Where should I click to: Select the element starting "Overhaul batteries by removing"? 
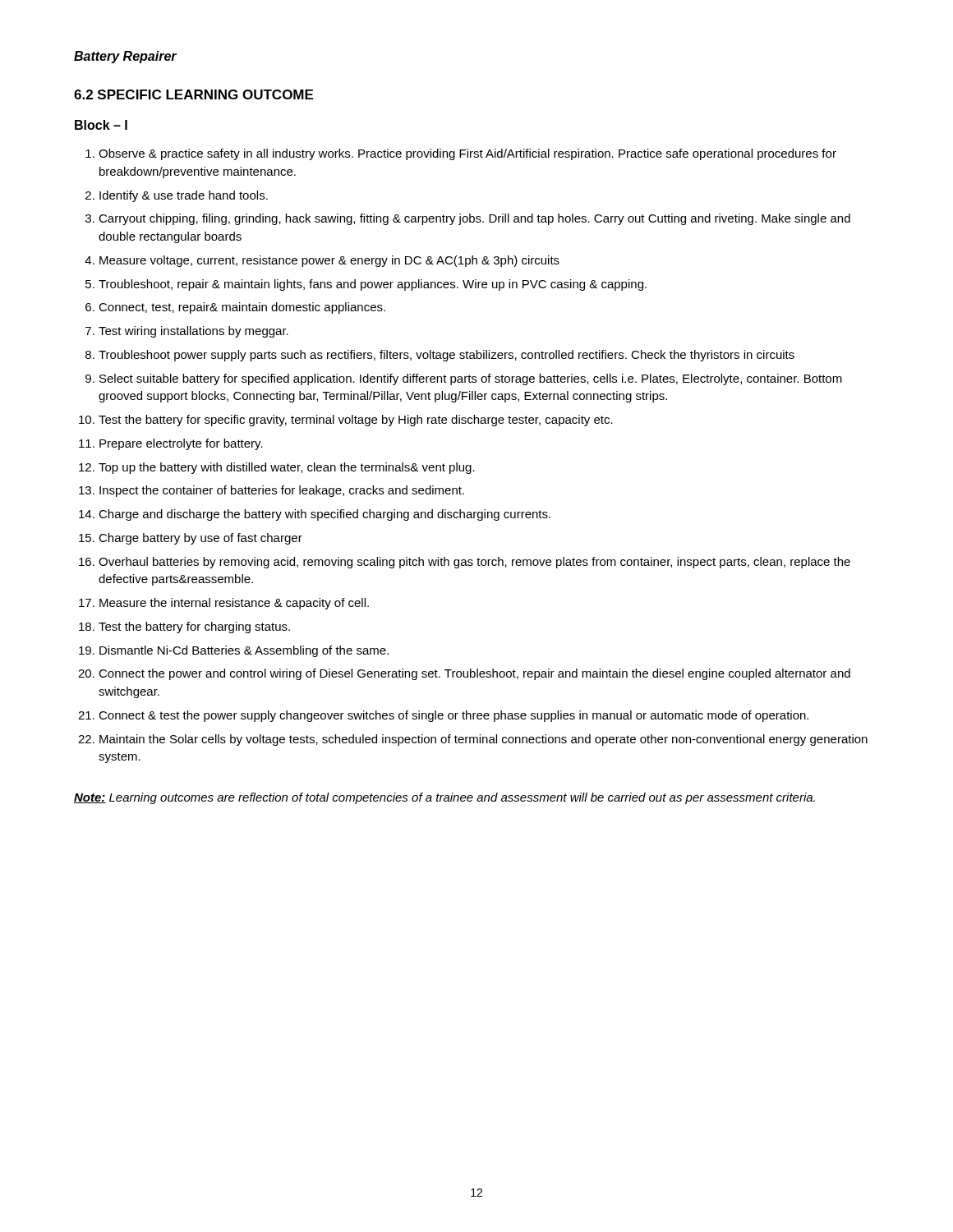(x=475, y=570)
